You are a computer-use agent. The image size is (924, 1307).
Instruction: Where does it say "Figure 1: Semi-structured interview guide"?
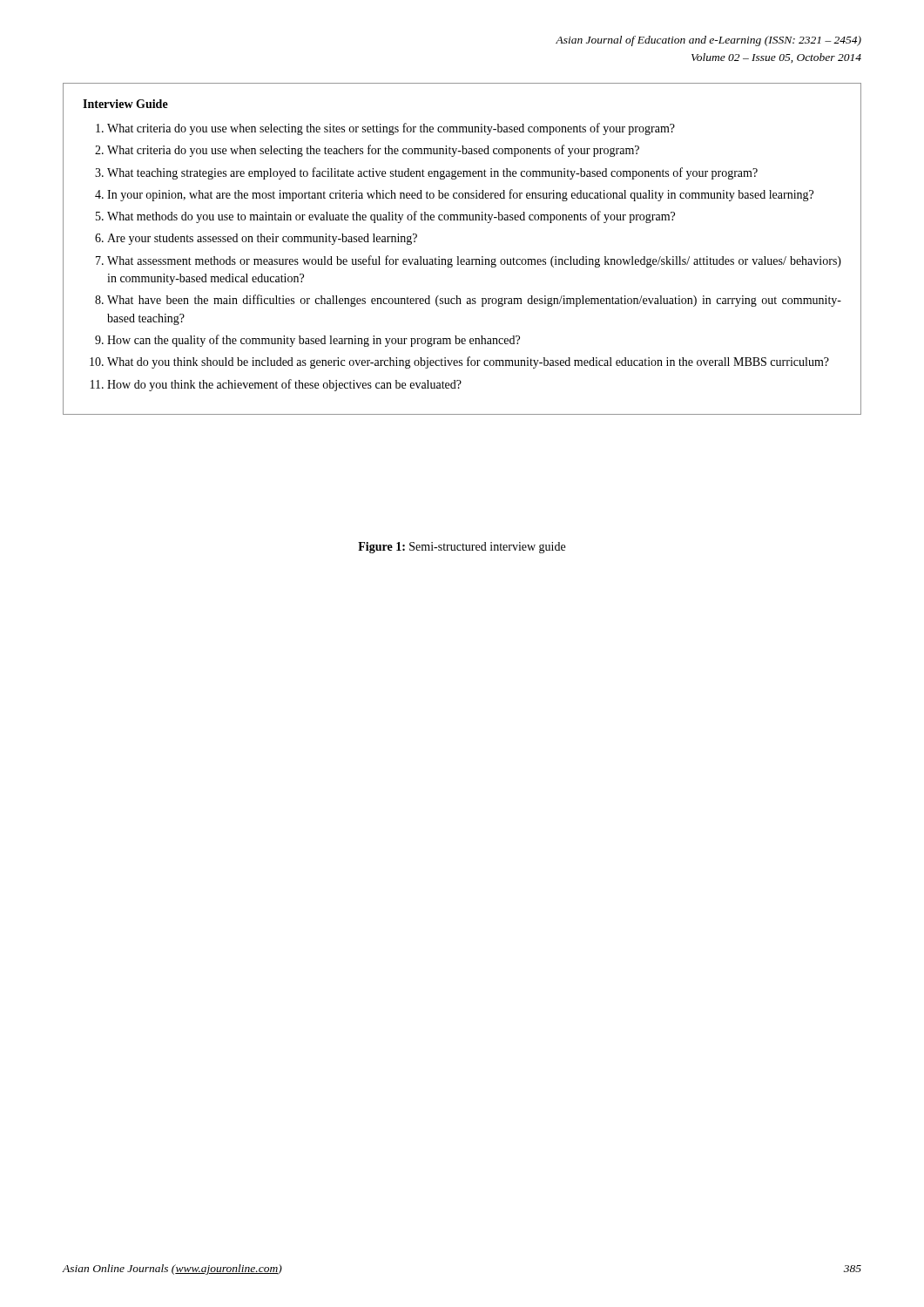[x=462, y=547]
